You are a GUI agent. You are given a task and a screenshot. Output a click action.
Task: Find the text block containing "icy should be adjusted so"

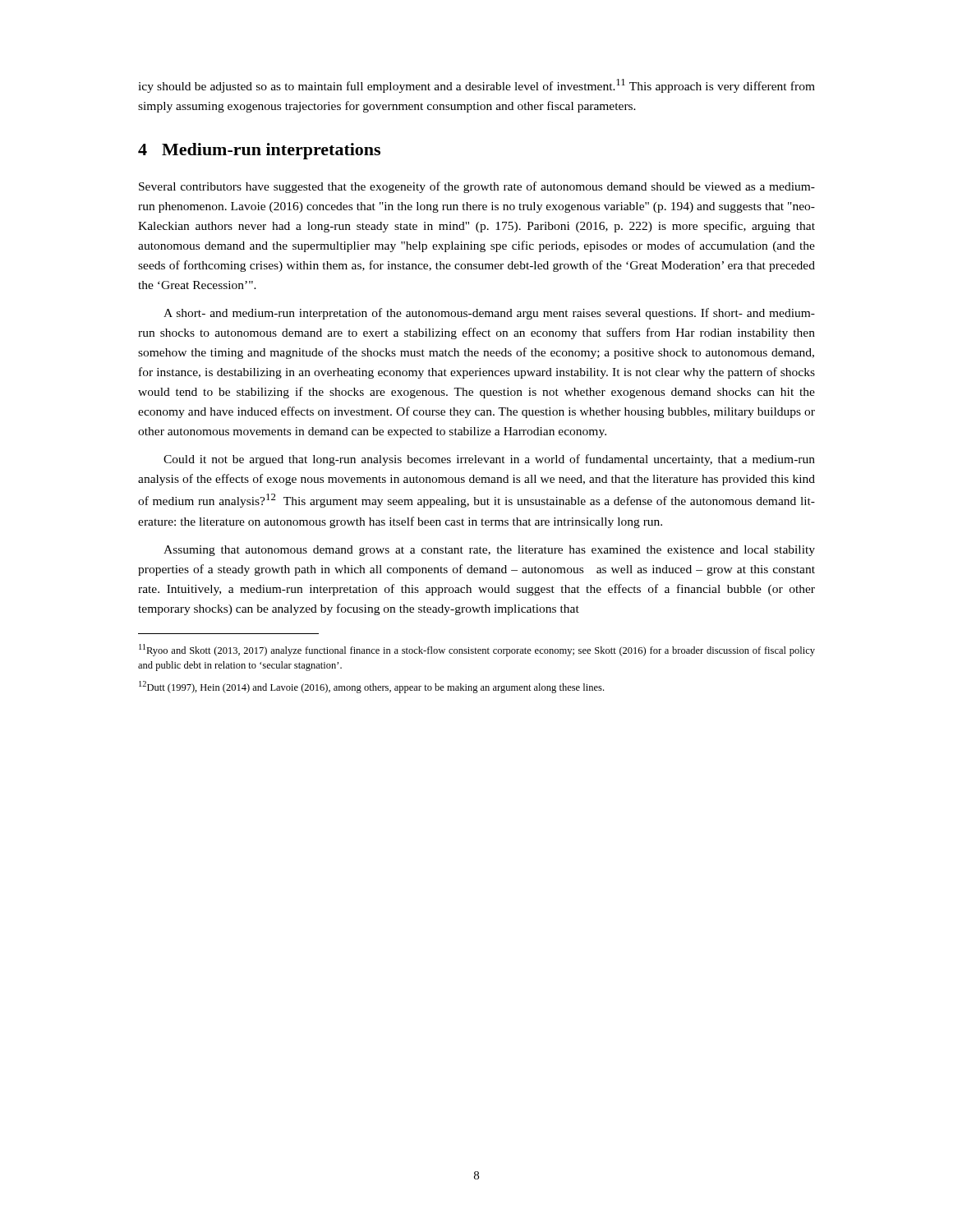tap(476, 94)
